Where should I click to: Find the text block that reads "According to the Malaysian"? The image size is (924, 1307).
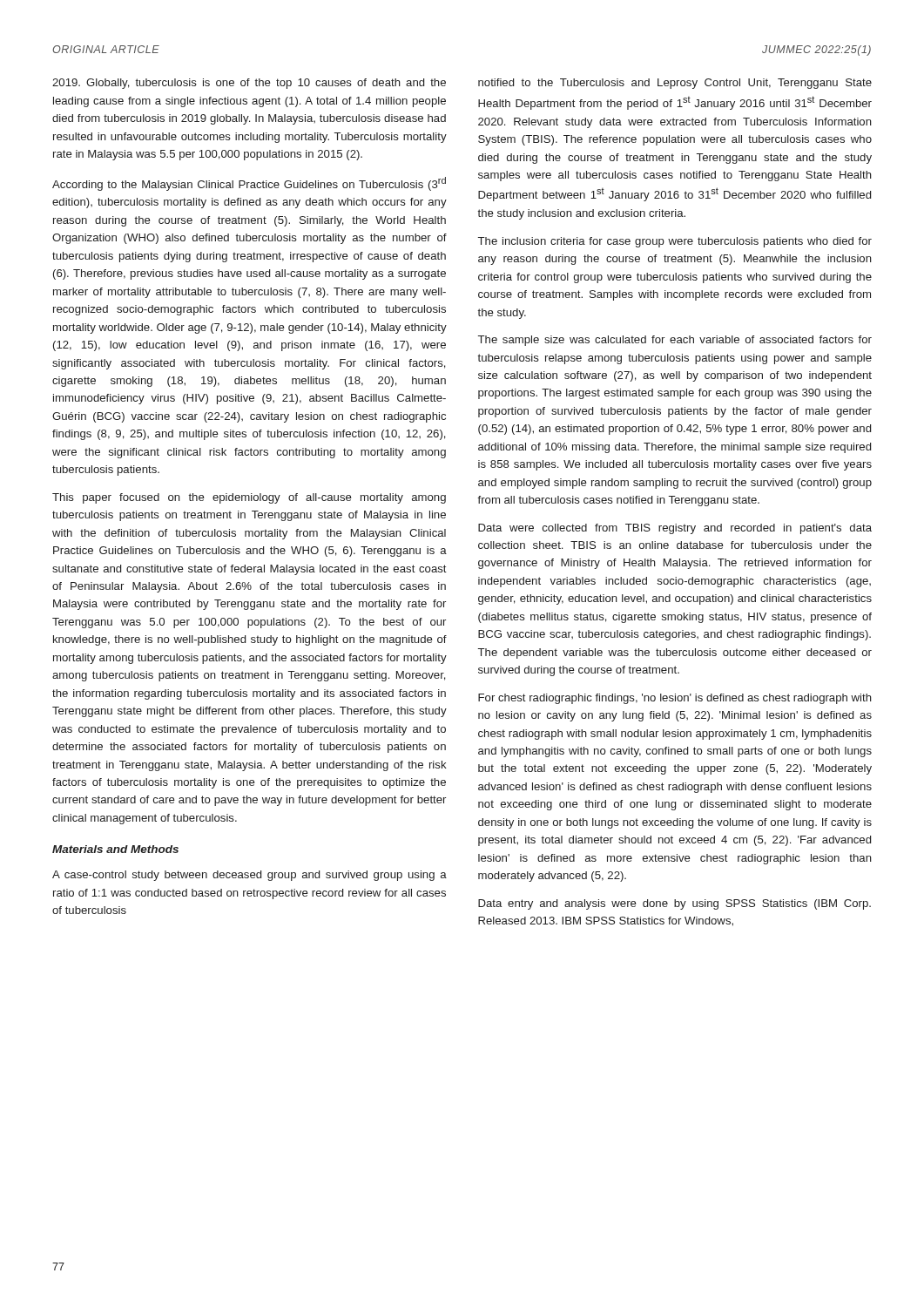[249, 326]
